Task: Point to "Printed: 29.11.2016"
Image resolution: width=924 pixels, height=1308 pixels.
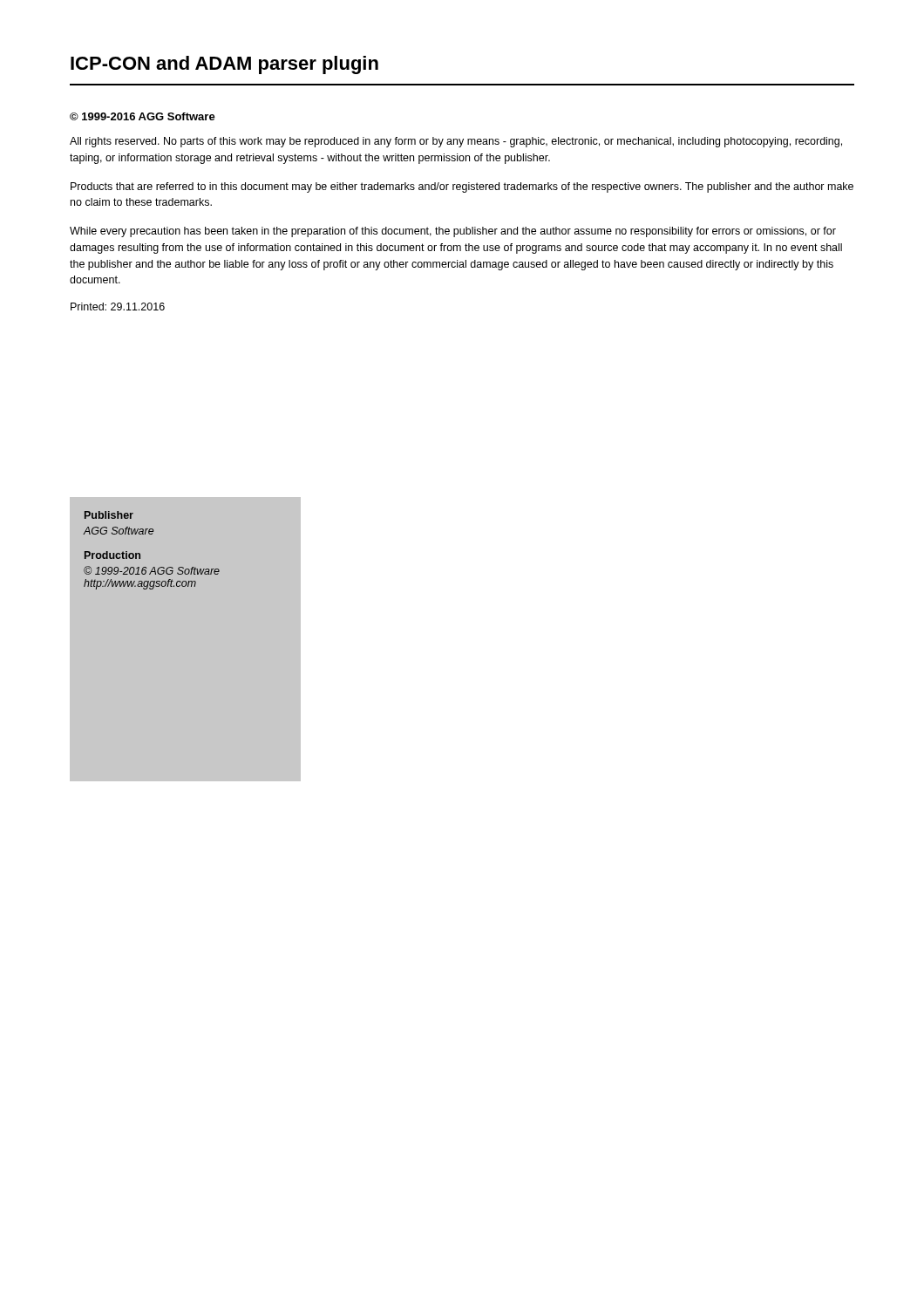Action: pos(117,307)
